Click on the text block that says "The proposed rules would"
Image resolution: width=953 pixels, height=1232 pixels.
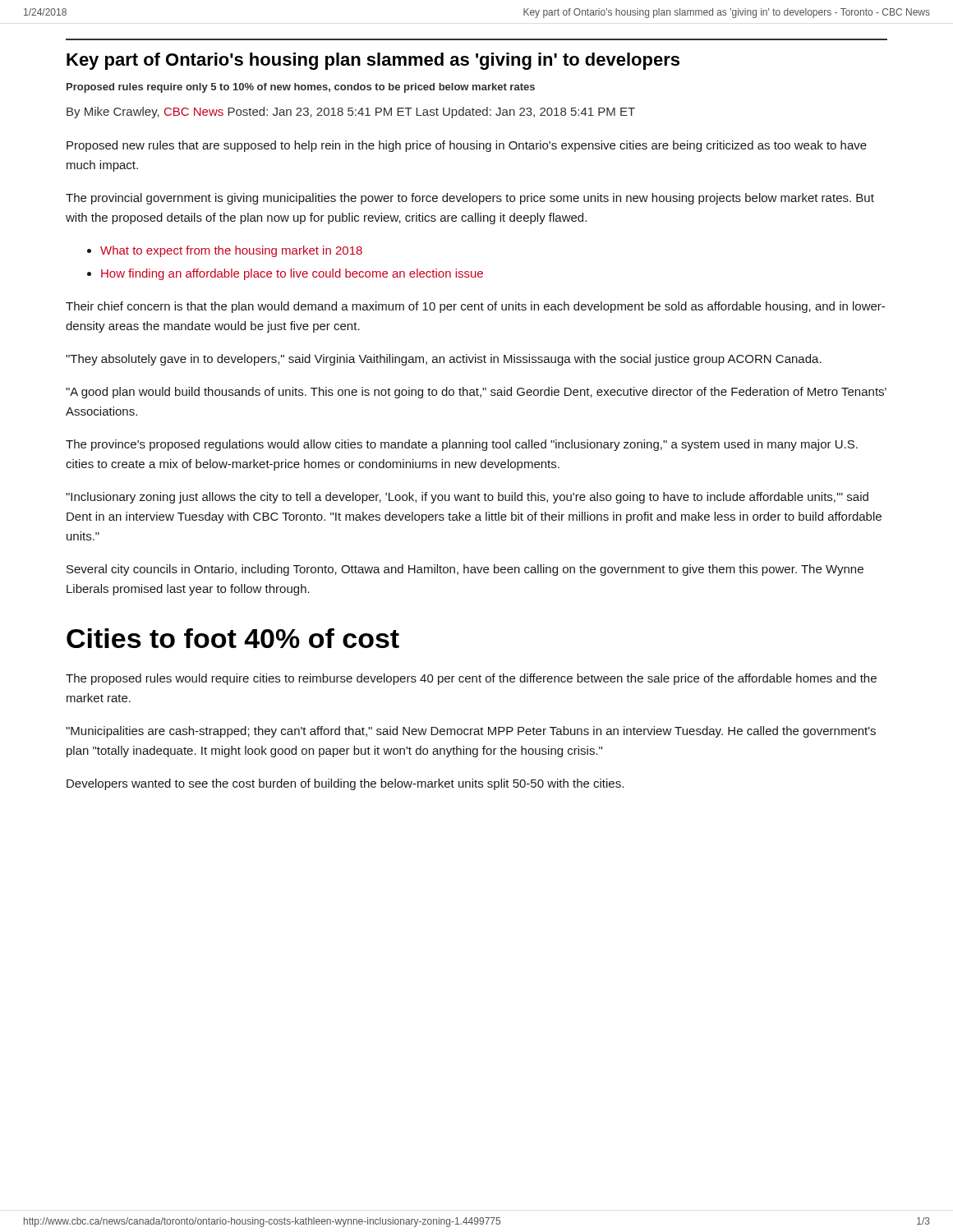471,688
